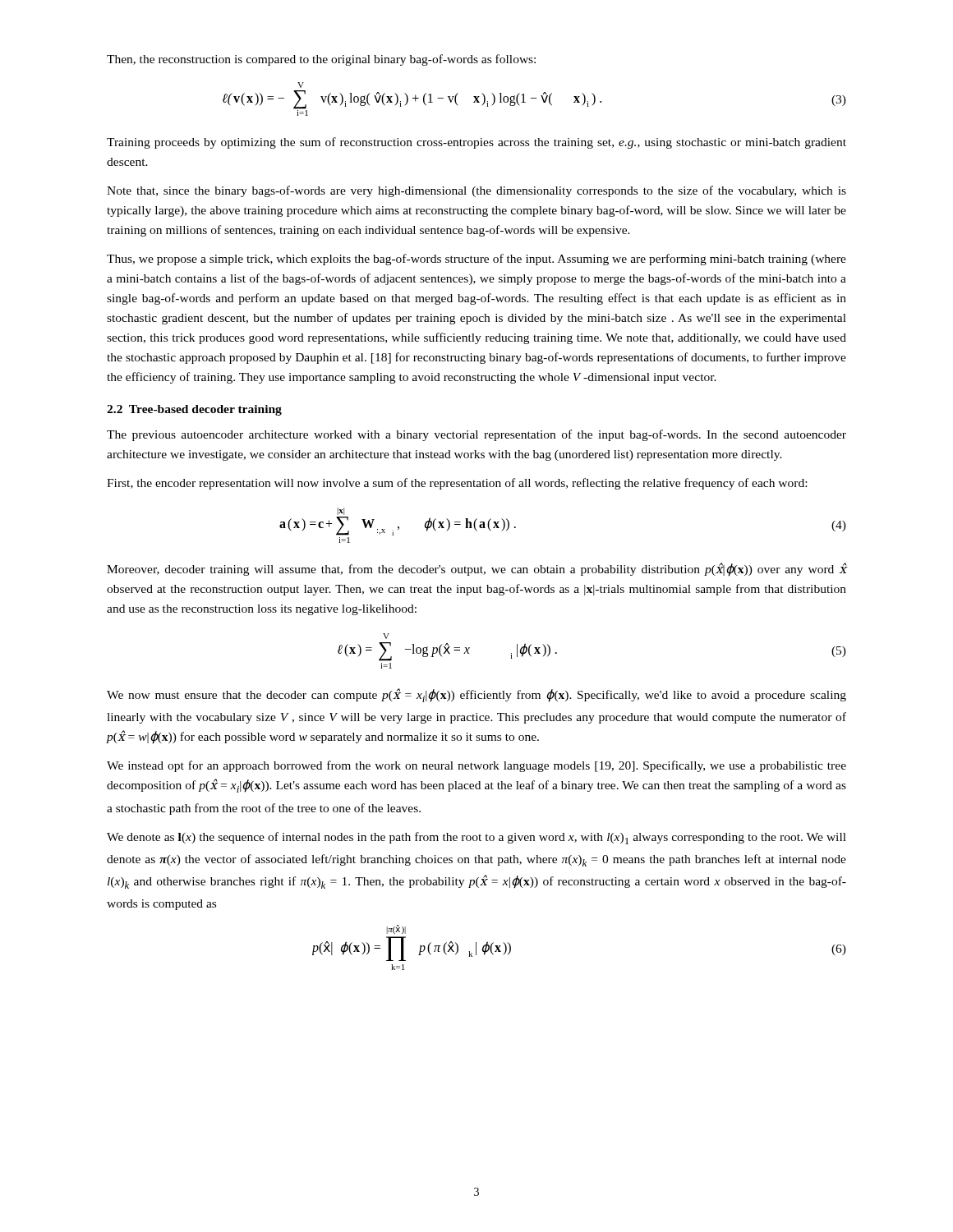
Task: Navigate to the text starting "First, the encoder representation"
Action: [x=476, y=483]
